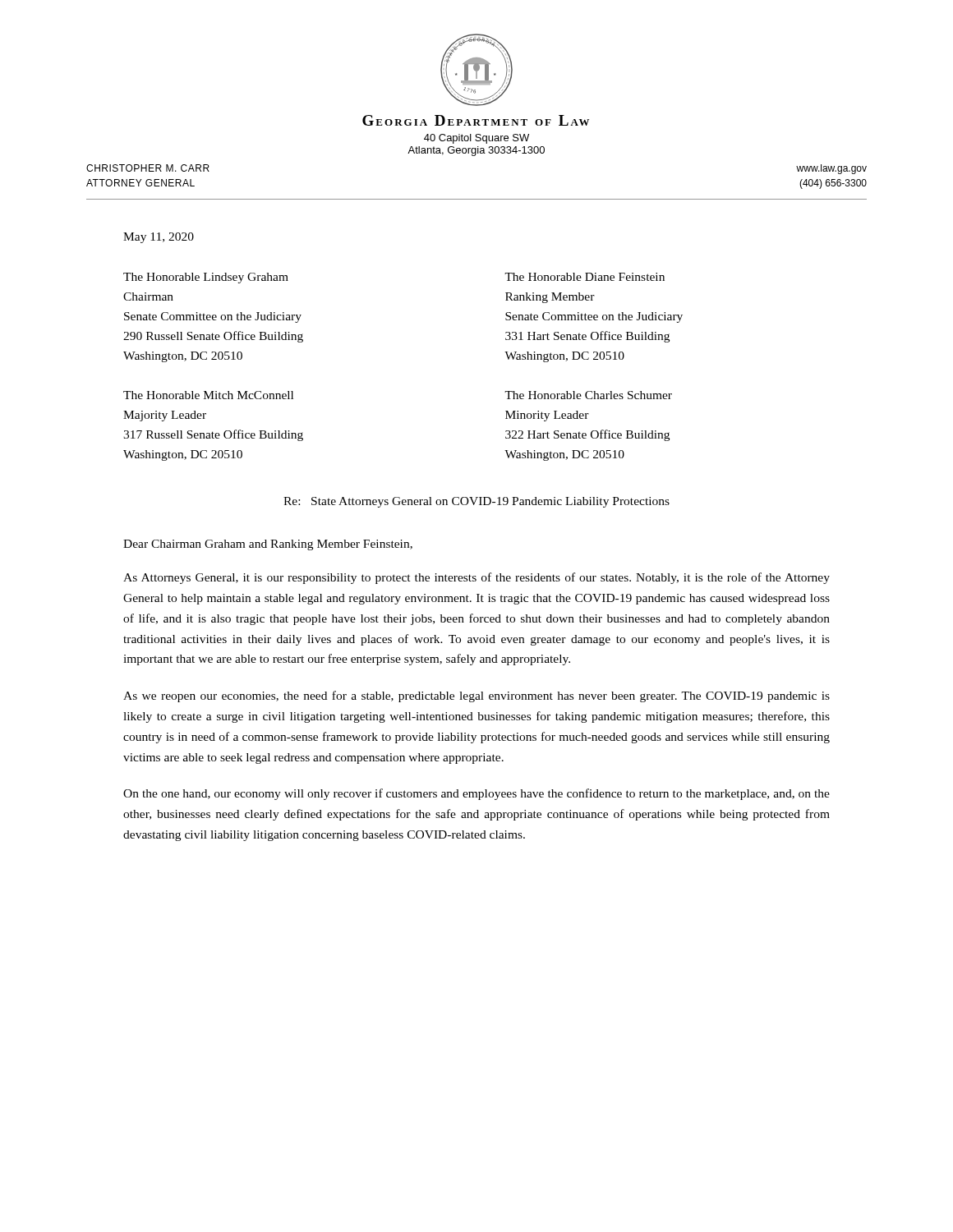Point to the block beginning "Re: State Attorneys General on COVID-19"
Viewport: 953px width, 1232px height.
pyautogui.click(x=476, y=501)
